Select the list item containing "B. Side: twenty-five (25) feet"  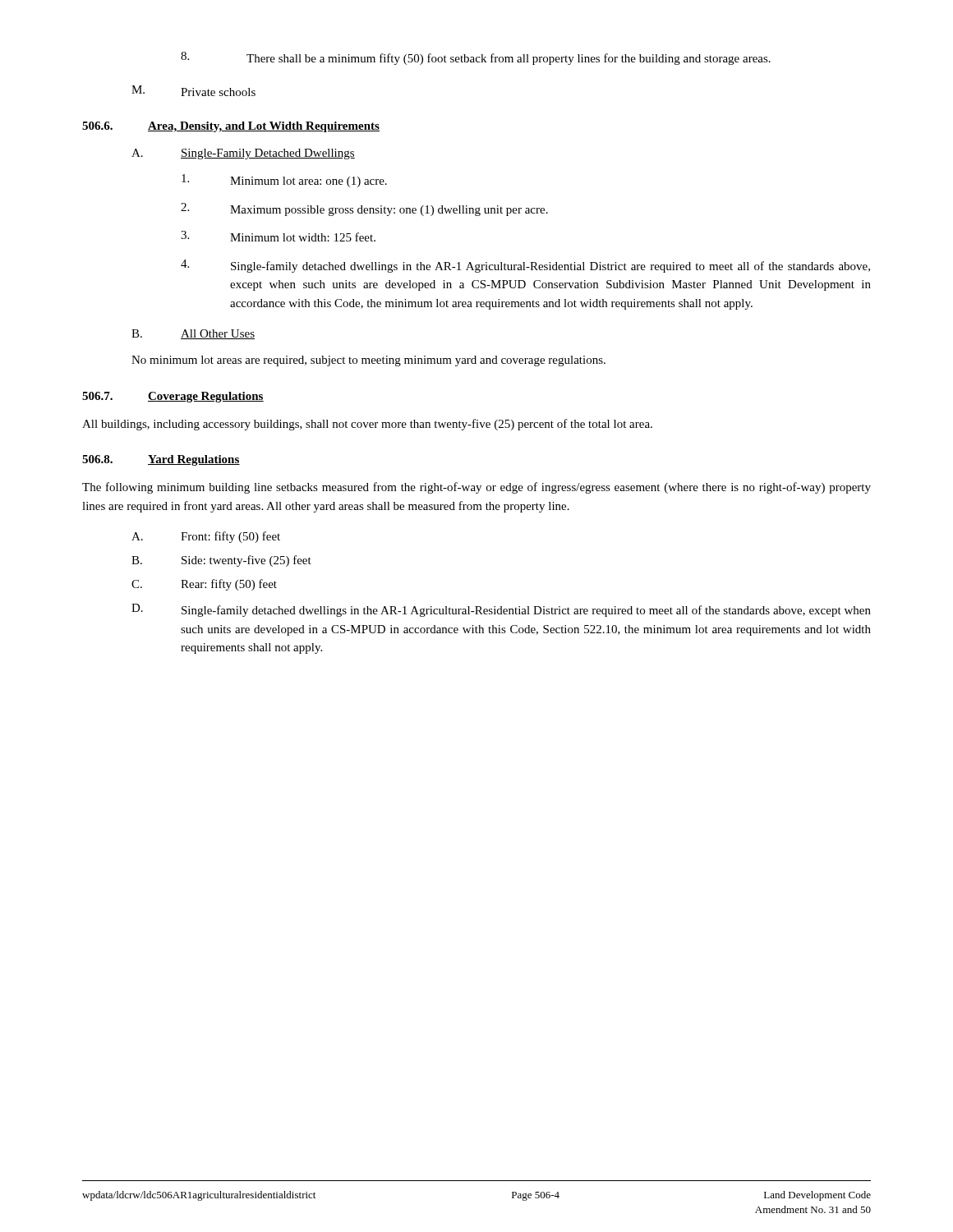click(x=221, y=561)
